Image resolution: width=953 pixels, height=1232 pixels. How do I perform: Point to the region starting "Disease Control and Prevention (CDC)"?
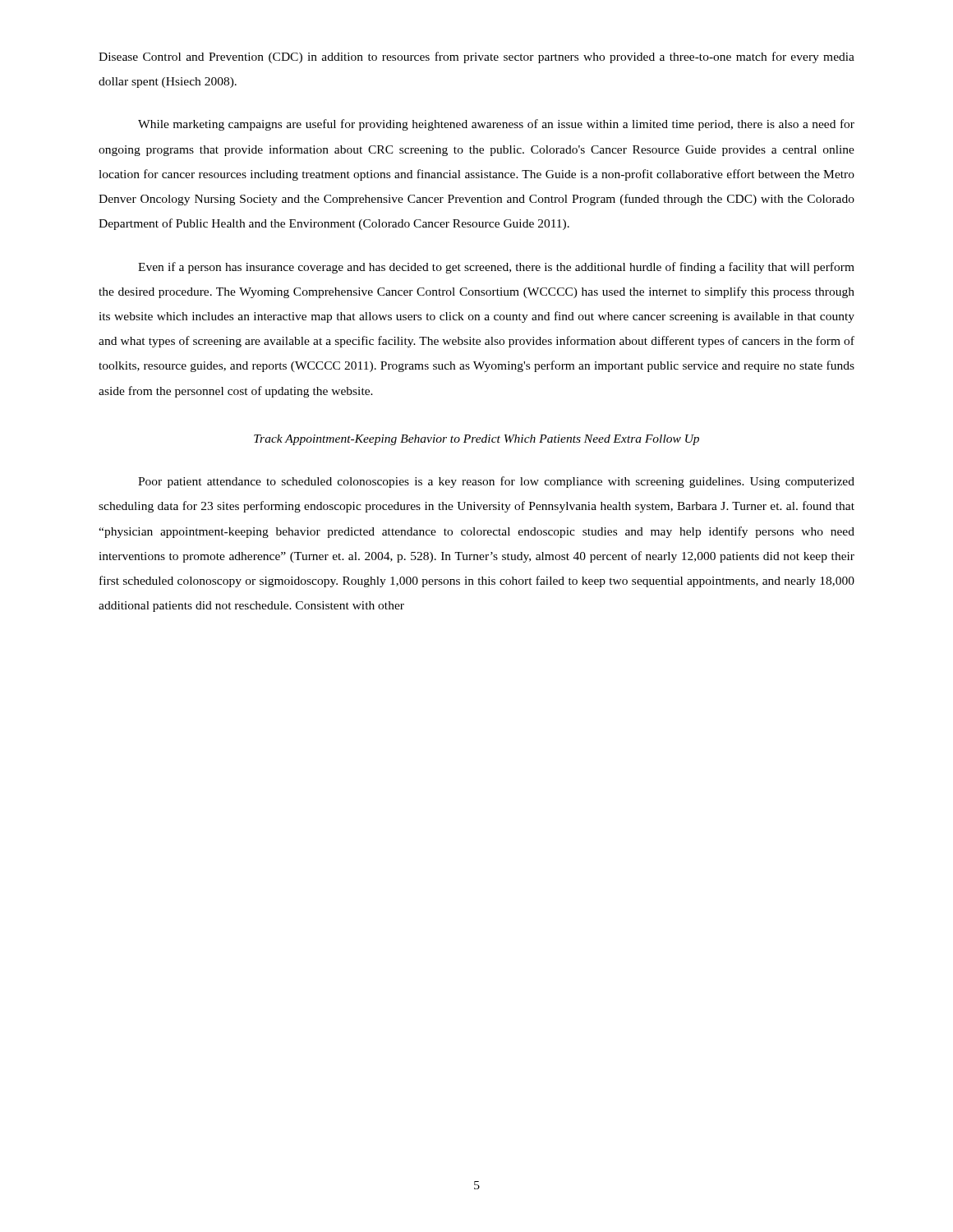pyautogui.click(x=476, y=69)
